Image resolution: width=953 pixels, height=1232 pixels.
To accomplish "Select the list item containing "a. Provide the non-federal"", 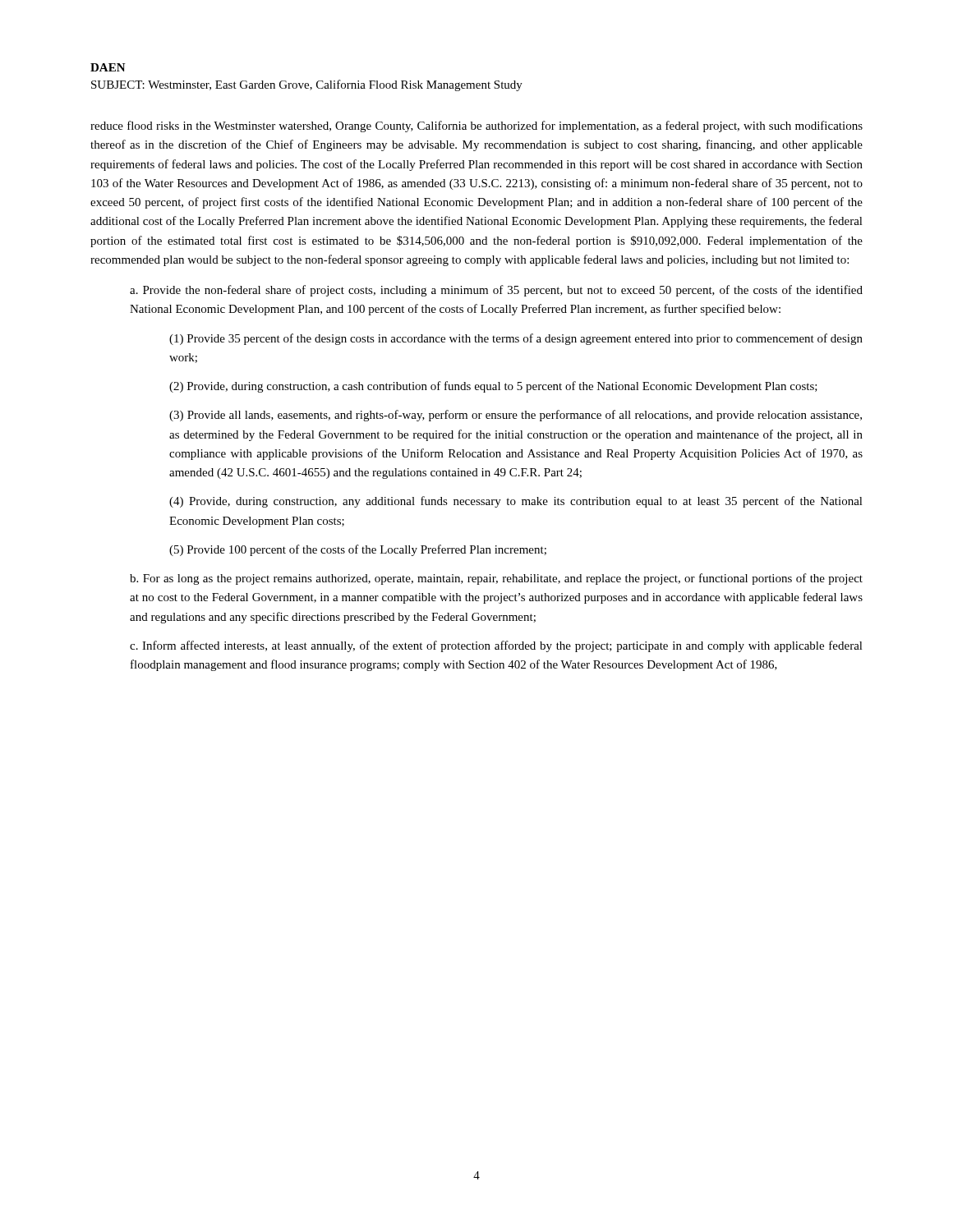I will [496, 299].
